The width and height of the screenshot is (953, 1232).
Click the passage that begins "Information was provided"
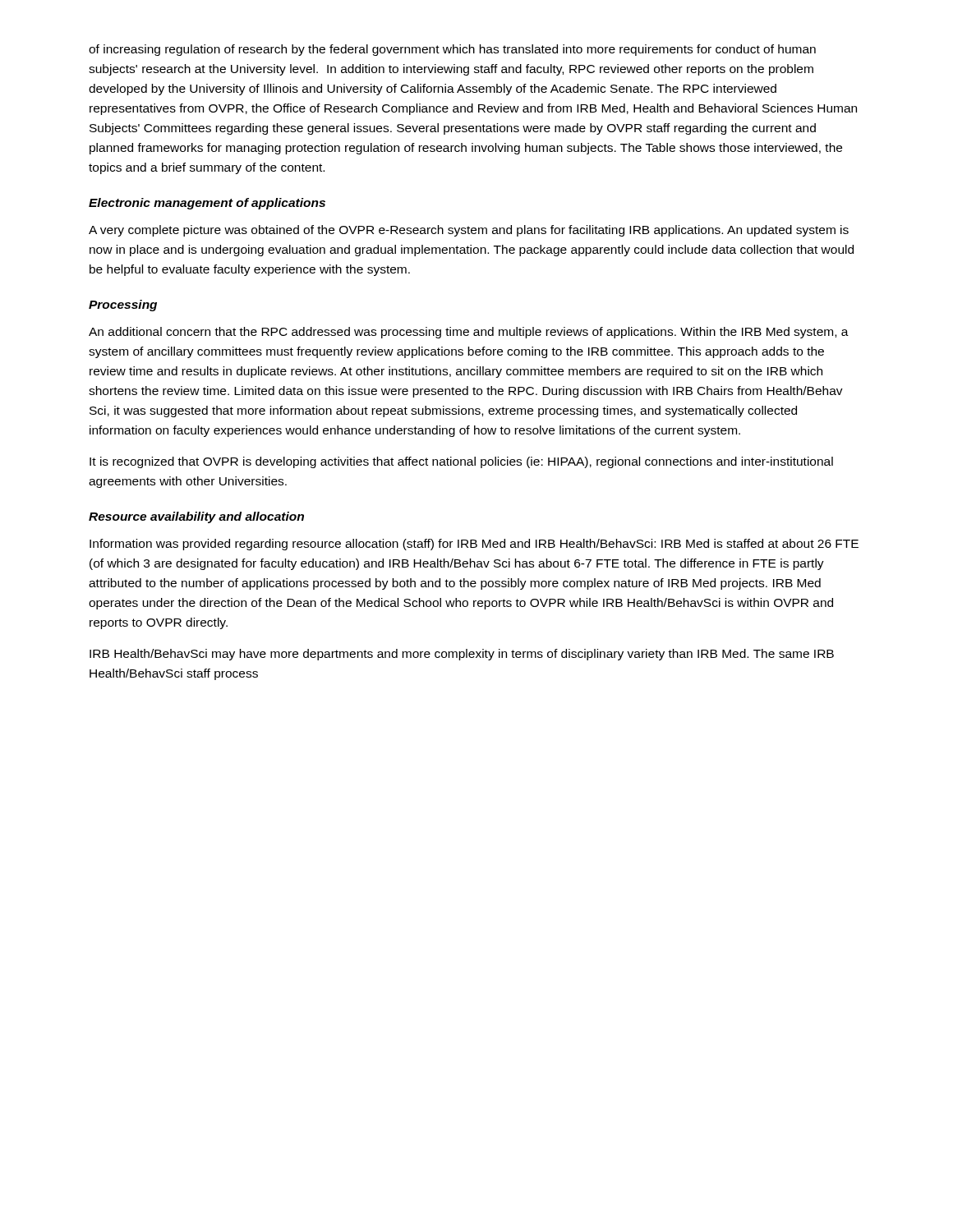tap(474, 583)
